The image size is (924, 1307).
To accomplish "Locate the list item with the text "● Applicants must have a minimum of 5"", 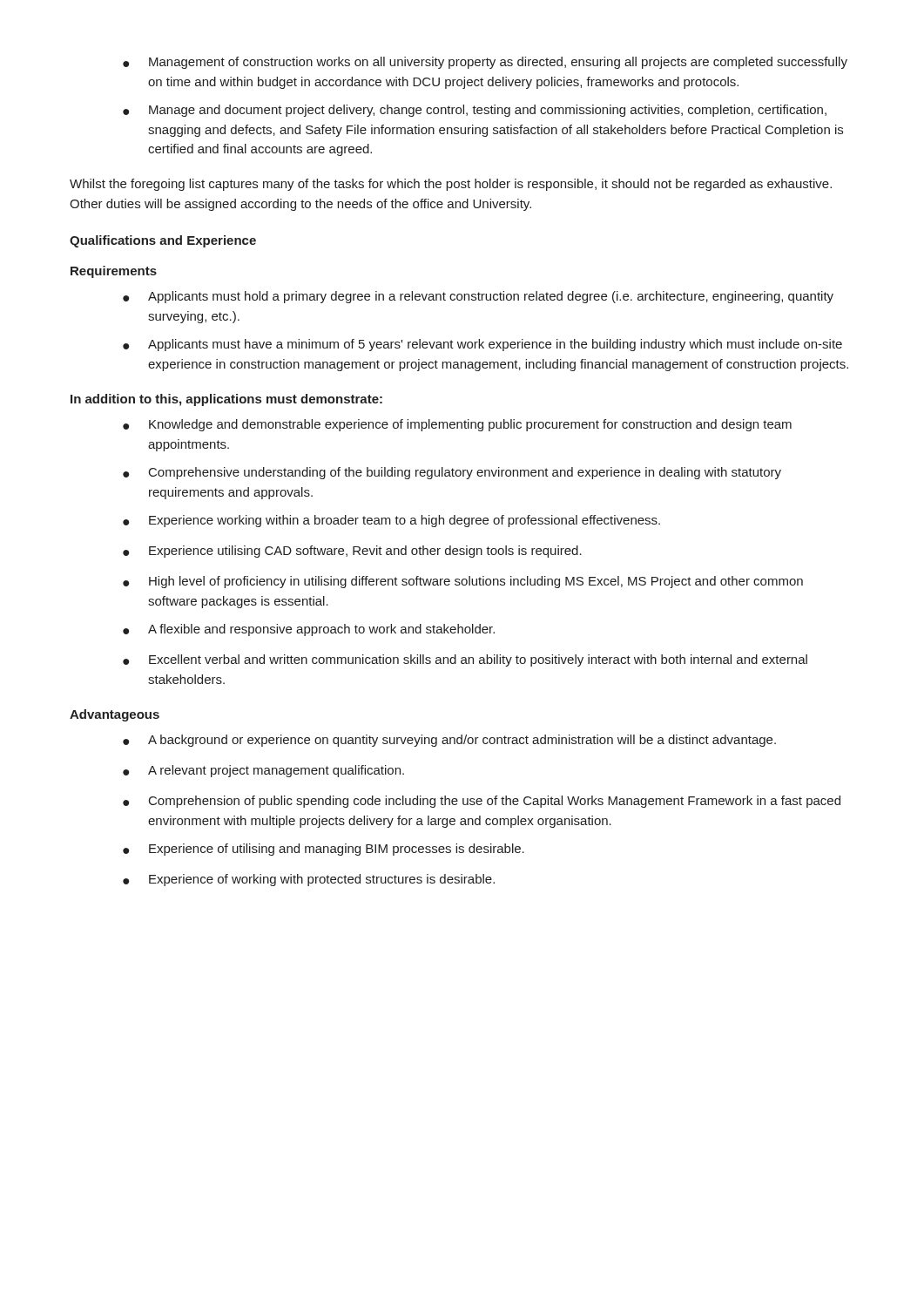I will 488,354.
